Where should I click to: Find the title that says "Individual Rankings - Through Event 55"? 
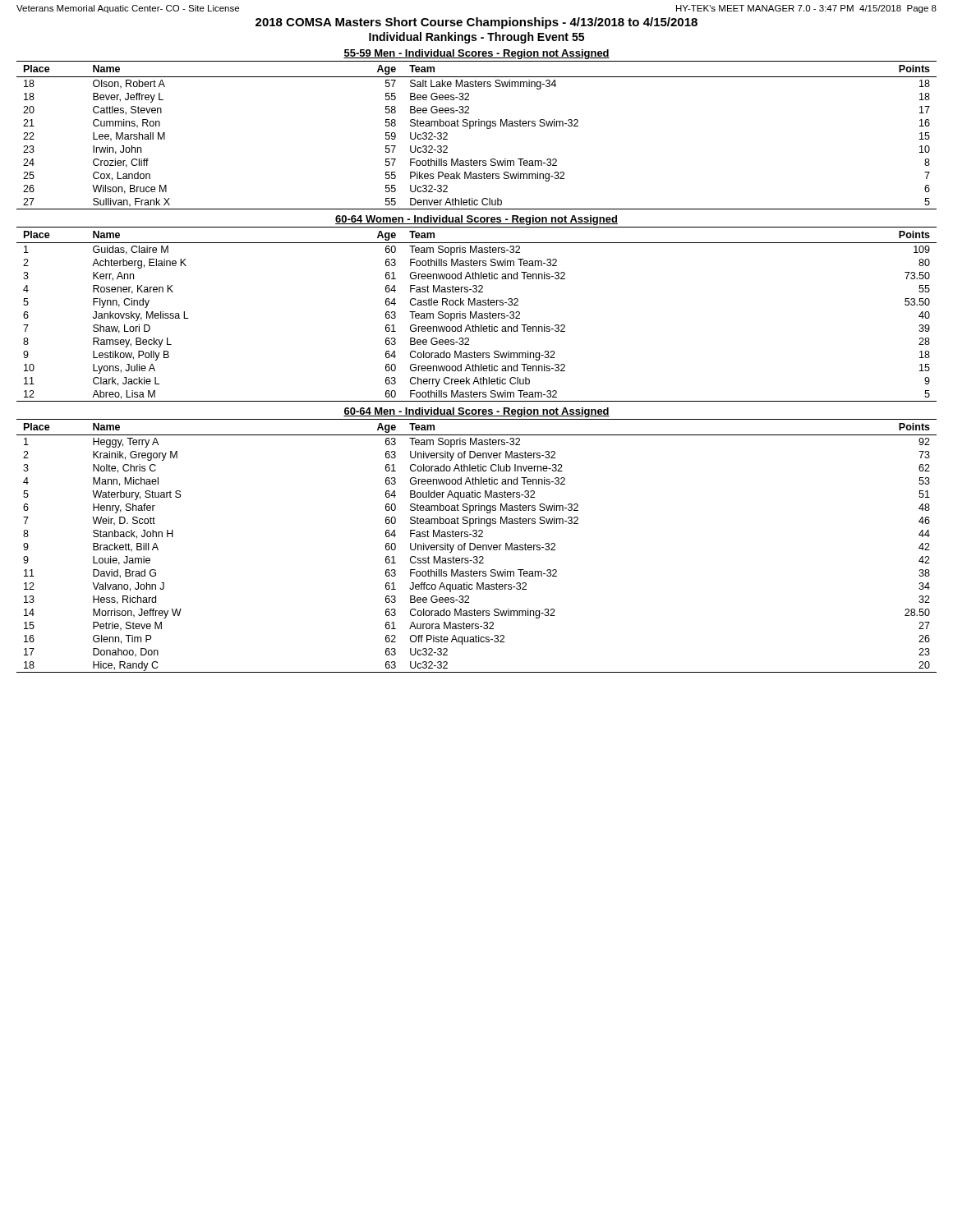pyautogui.click(x=476, y=37)
